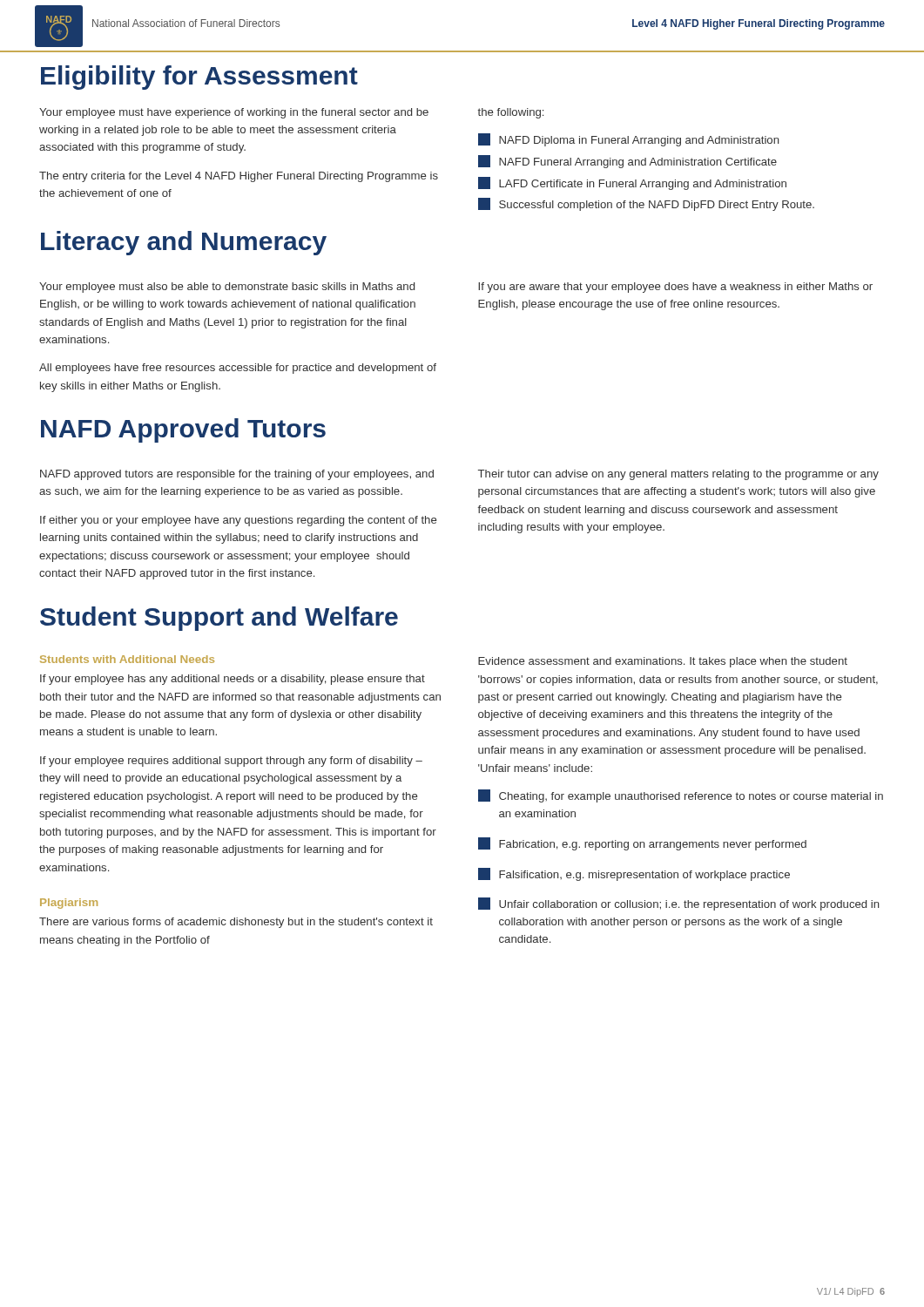Point to the block beginning "Evidence assessment and examinations. It"
The image size is (924, 1307).
click(x=678, y=714)
